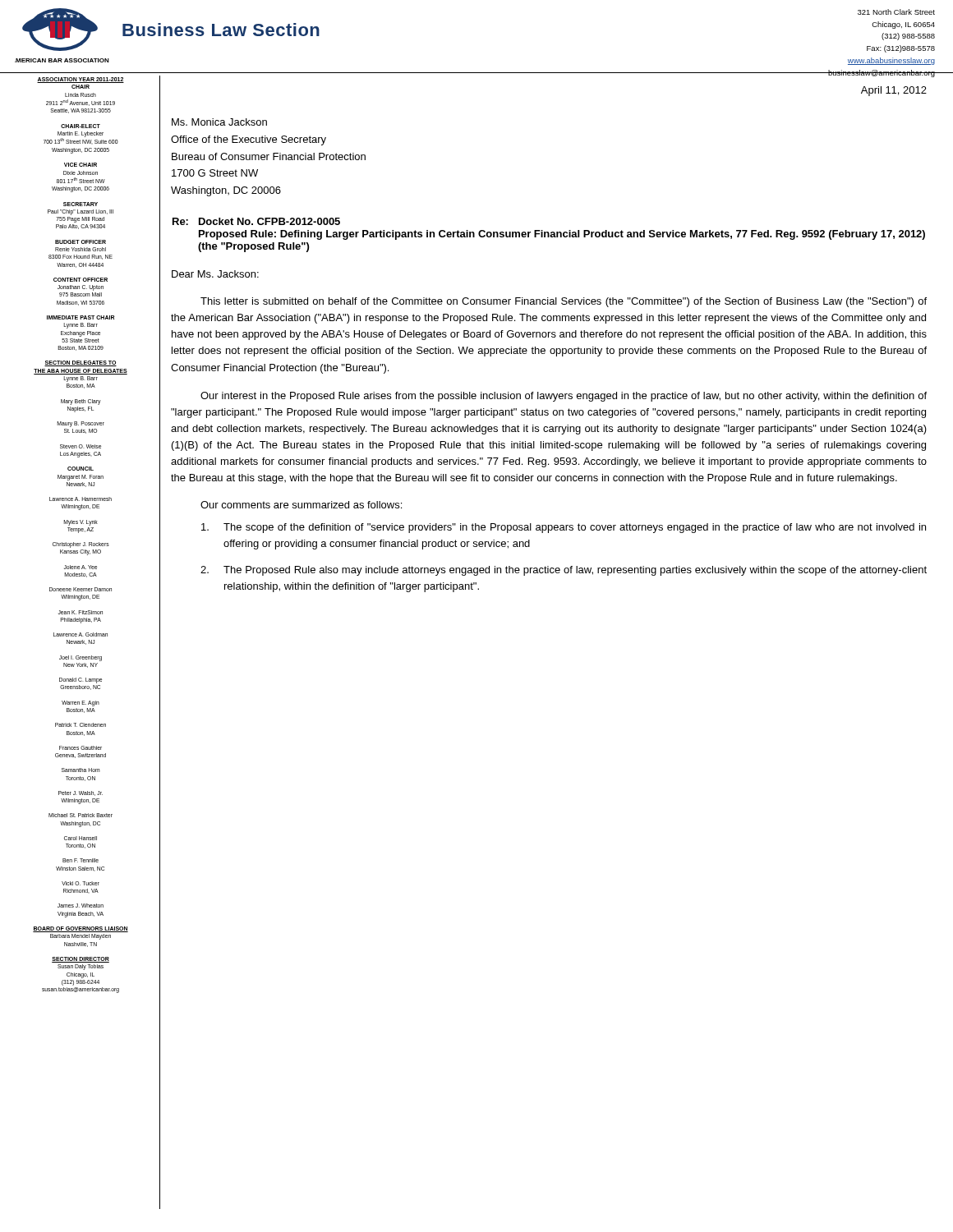Click on the text block starting "Our comments are summarized as follows:"

[302, 504]
